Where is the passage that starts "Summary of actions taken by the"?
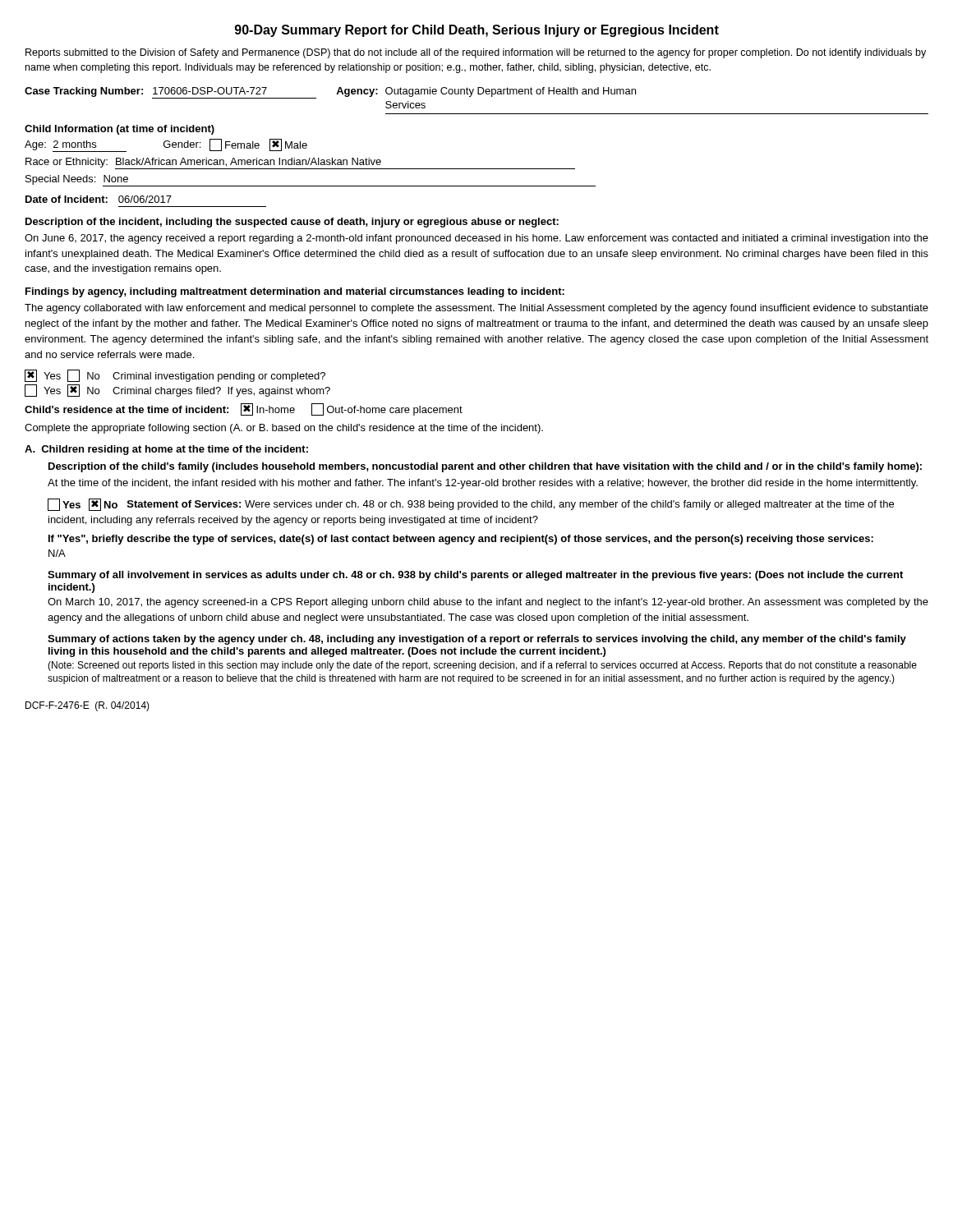 pos(488,659)
